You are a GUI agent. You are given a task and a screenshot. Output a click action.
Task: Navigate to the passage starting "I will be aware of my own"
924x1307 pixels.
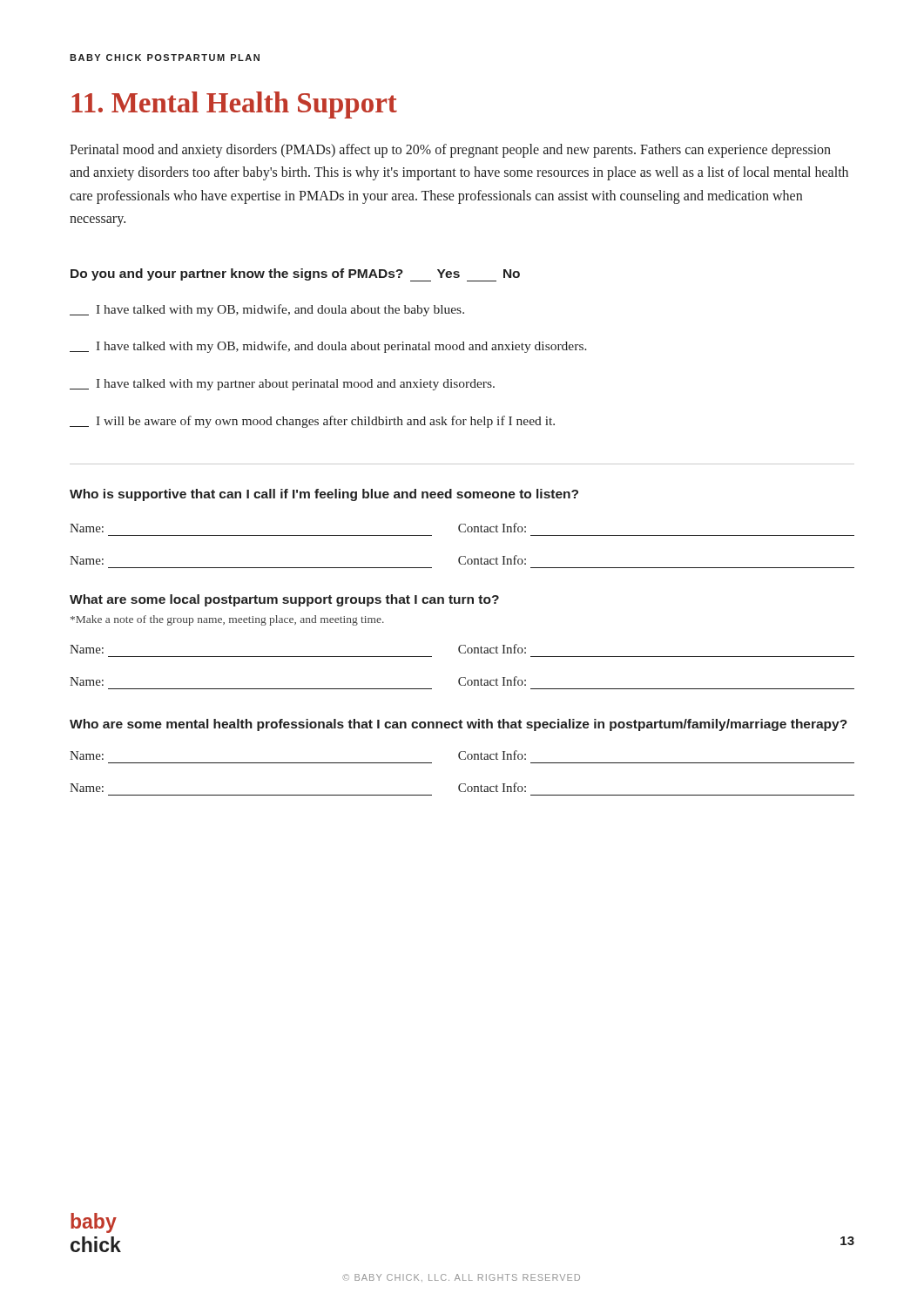click(313, 421)
